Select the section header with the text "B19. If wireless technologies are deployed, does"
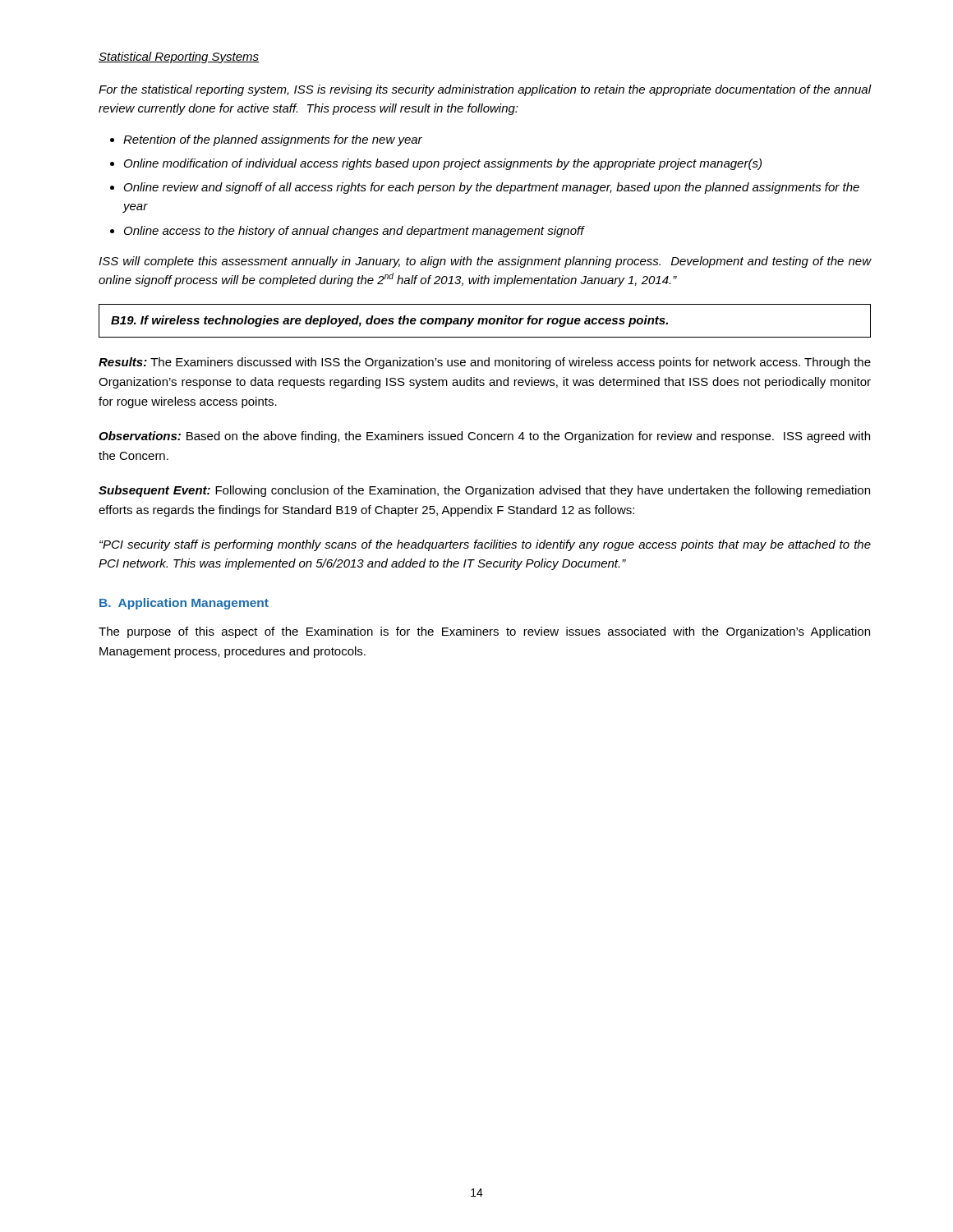The image size is (953, 1232). (390, 320)
